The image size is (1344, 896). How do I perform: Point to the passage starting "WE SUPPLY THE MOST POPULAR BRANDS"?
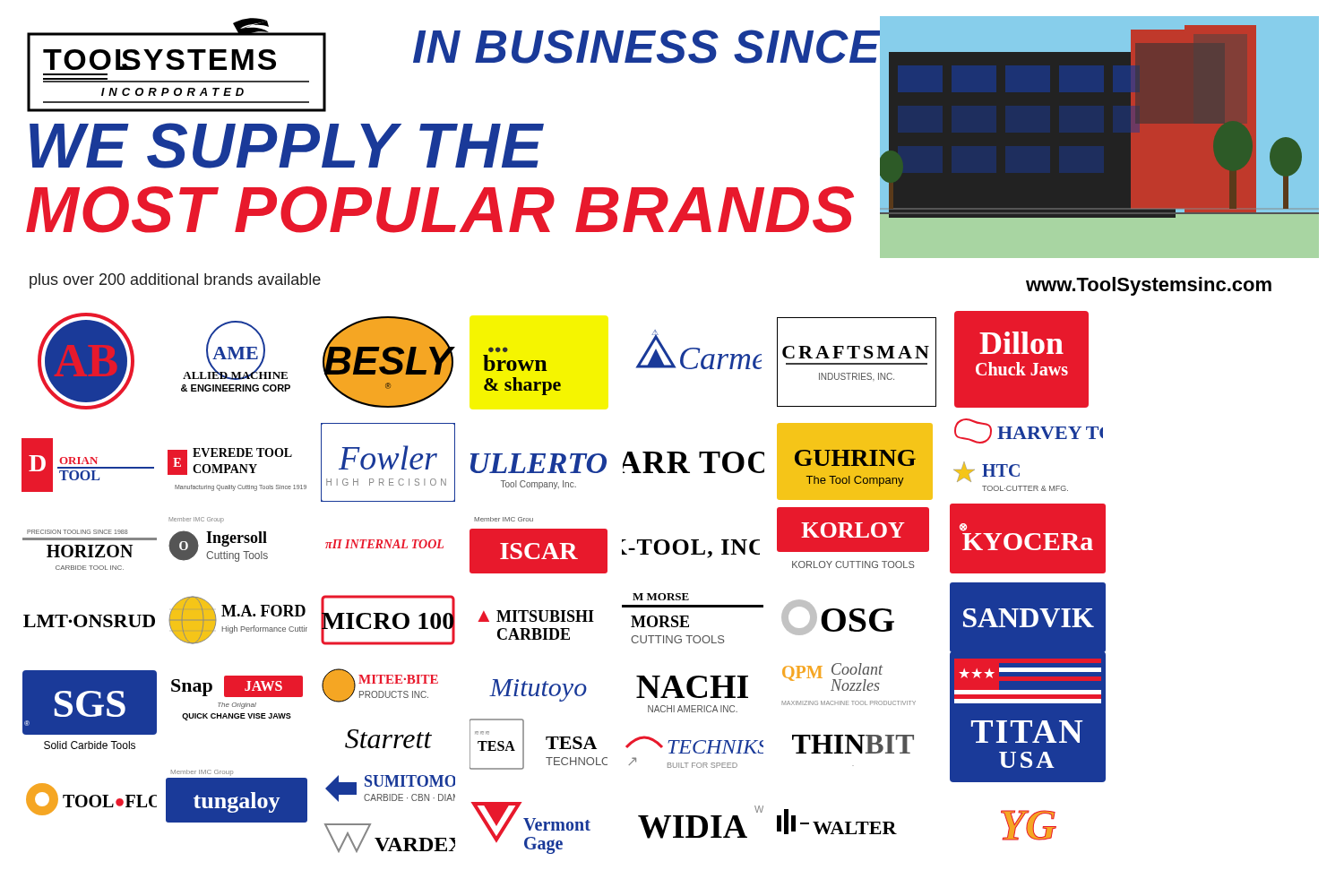[440, 178]
